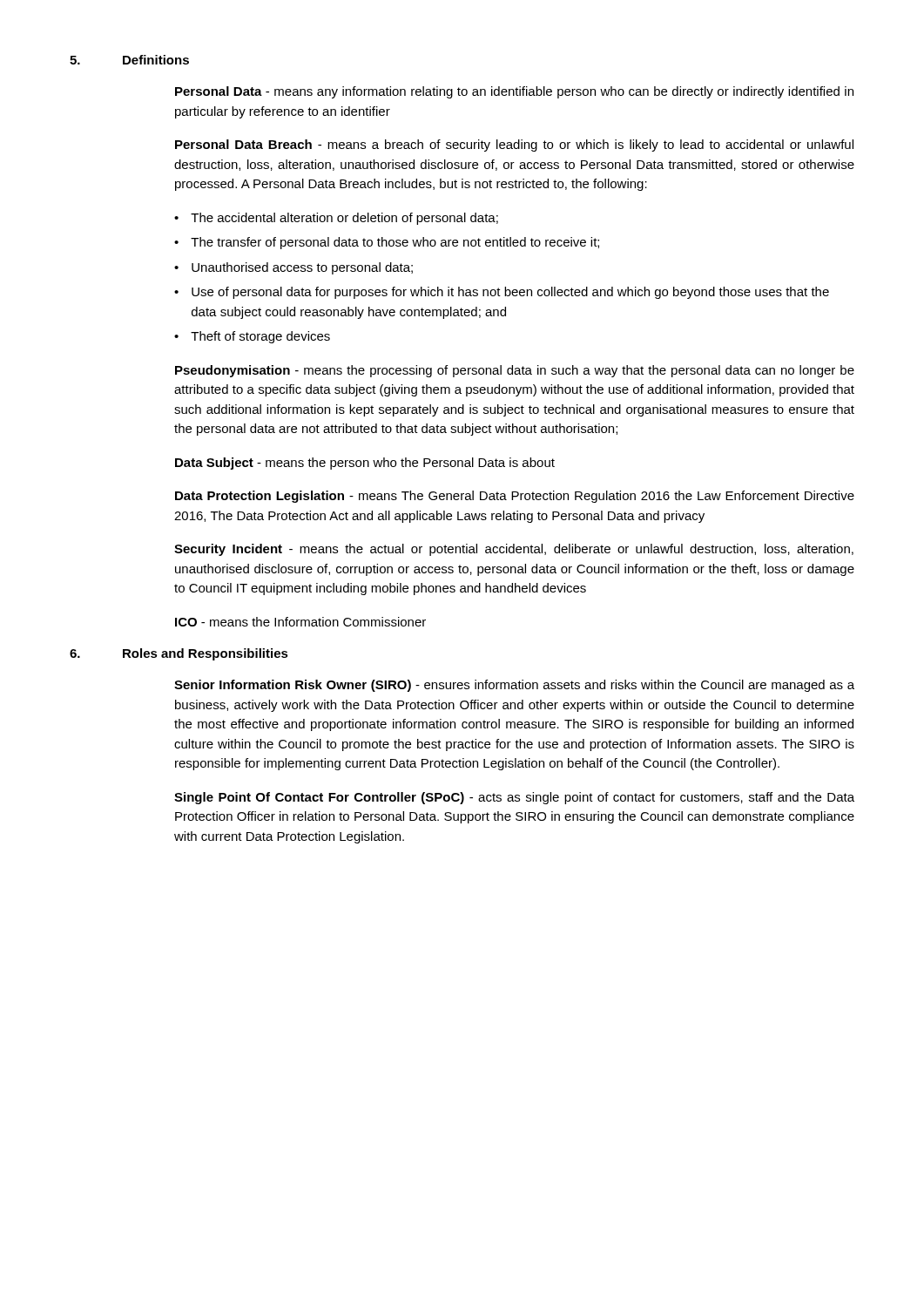
Task: Find the list item containing "Theft of storage"
Action: point(261,336)
